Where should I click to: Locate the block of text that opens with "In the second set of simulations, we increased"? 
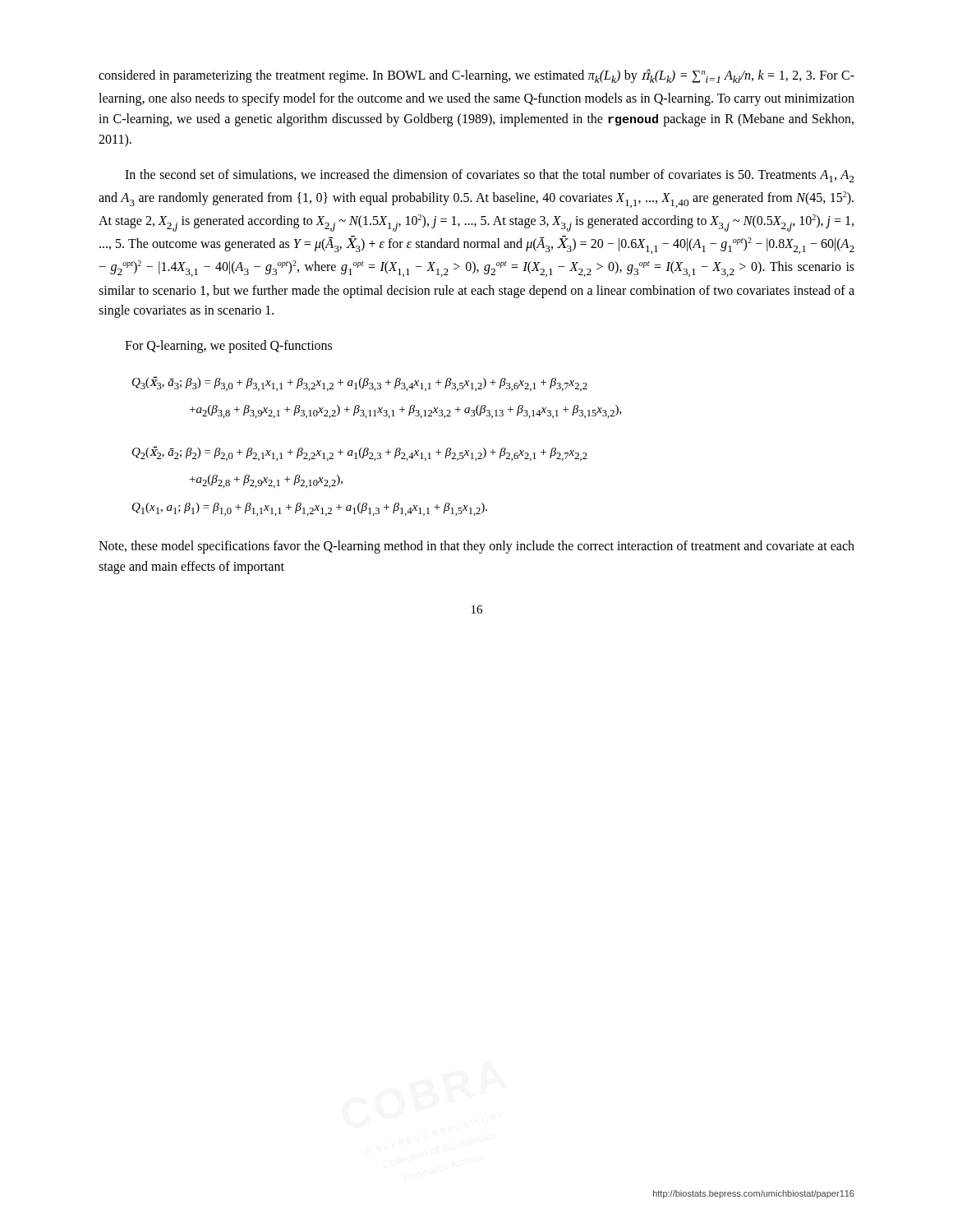click(x=476, y=242)
